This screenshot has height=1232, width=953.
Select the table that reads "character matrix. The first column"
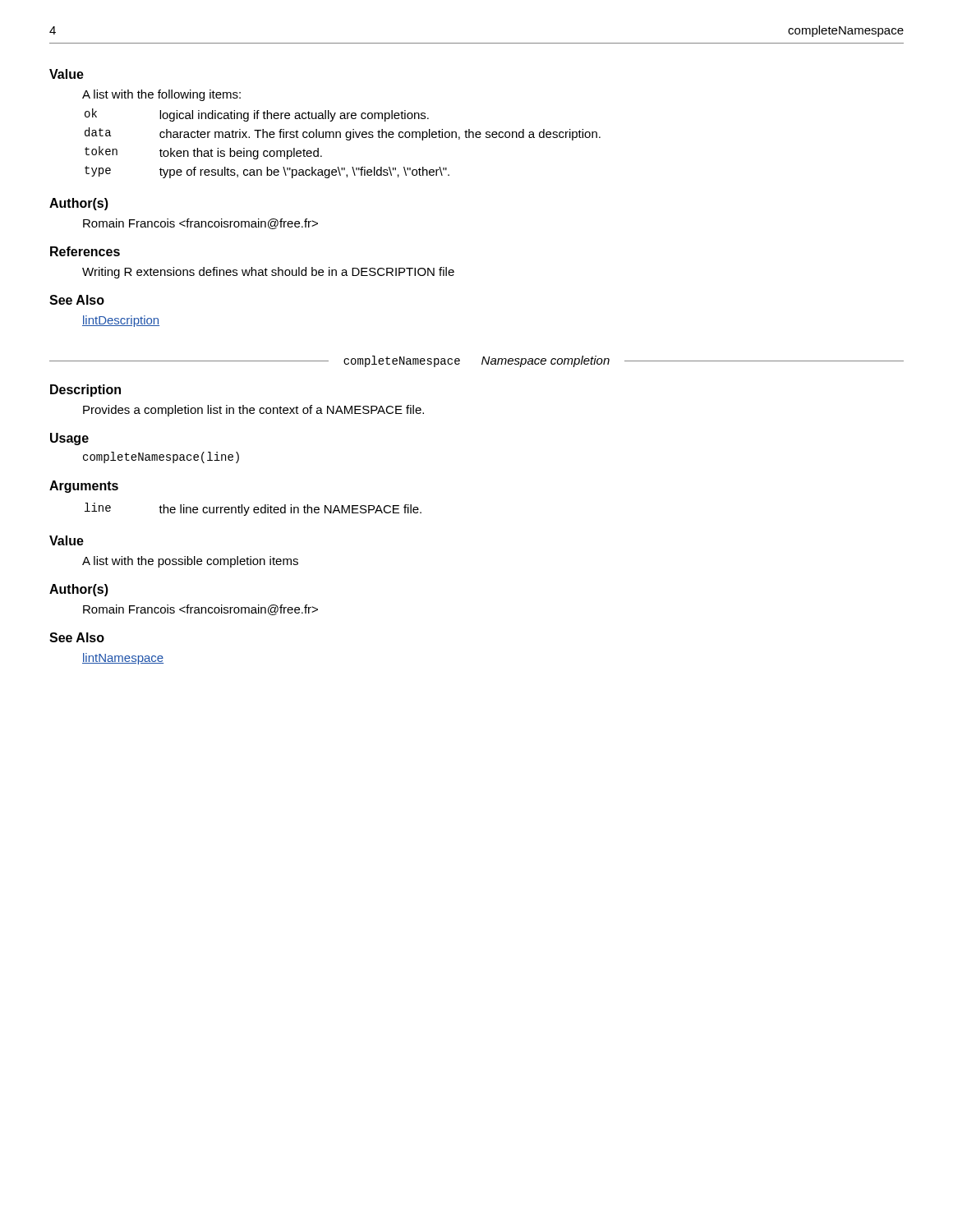[x=476, y=143]
